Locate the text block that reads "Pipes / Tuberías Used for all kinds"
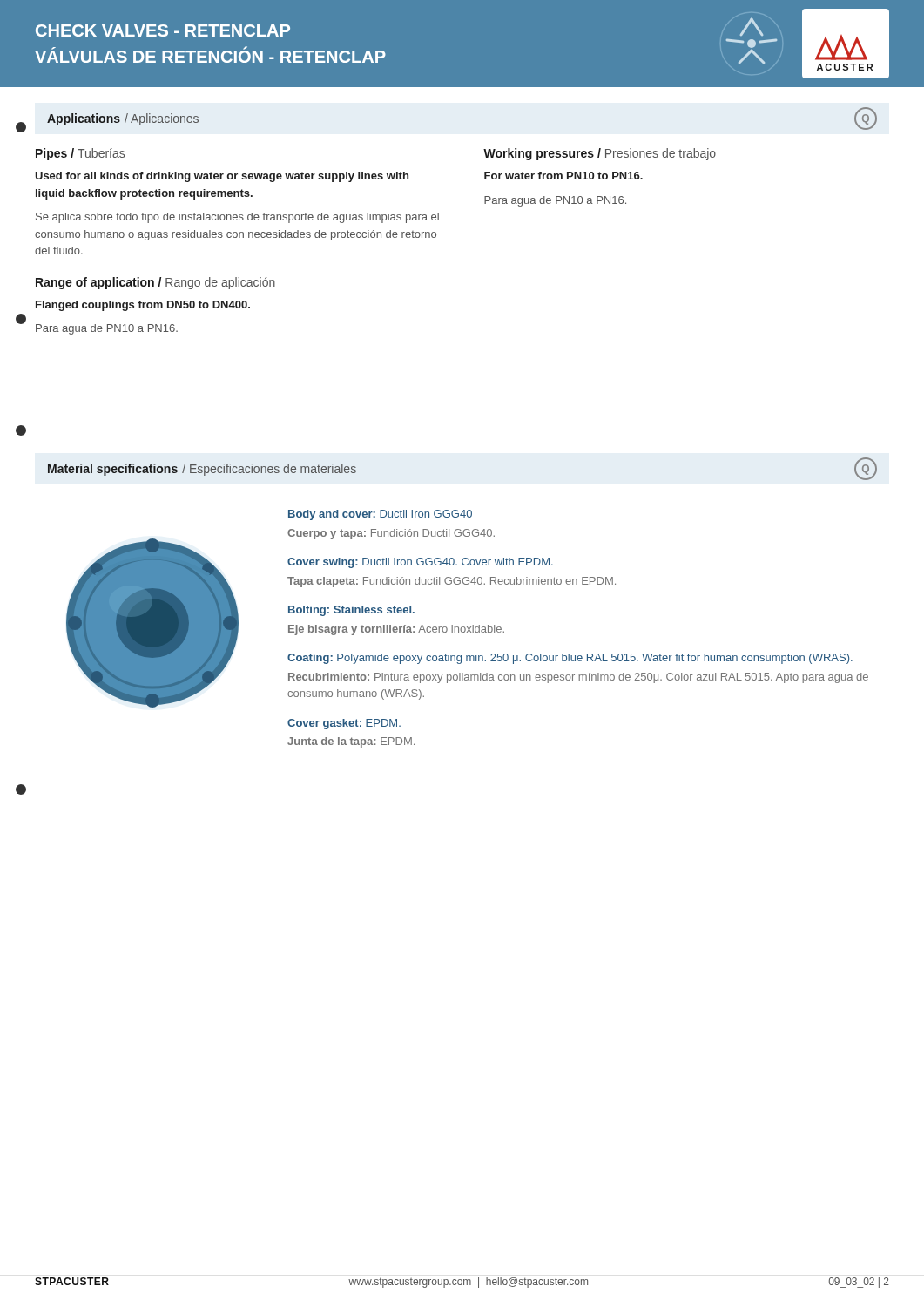 click(x=238, y=242)
